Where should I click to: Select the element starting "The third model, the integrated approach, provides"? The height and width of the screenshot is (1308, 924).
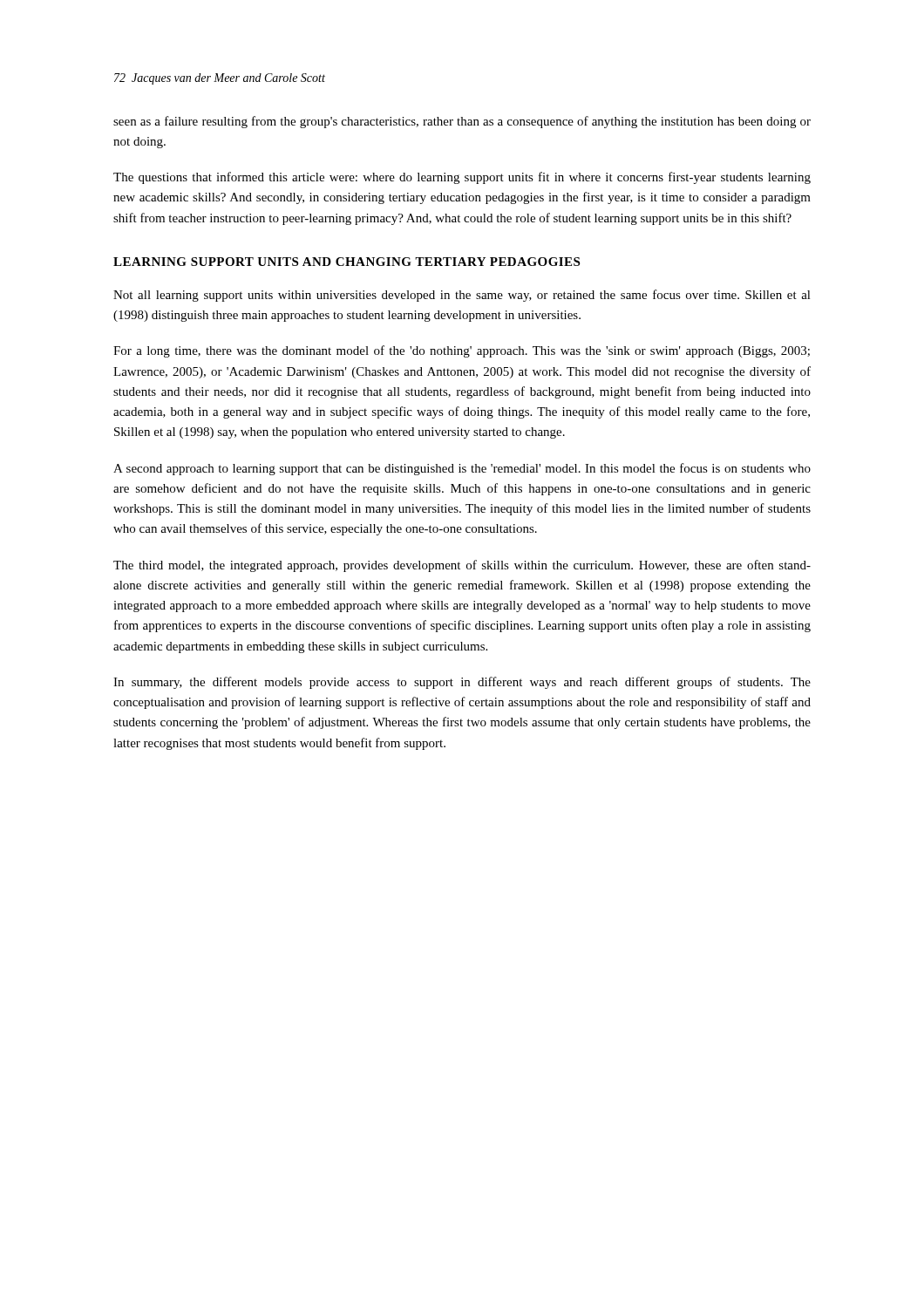tap(462, 605)
